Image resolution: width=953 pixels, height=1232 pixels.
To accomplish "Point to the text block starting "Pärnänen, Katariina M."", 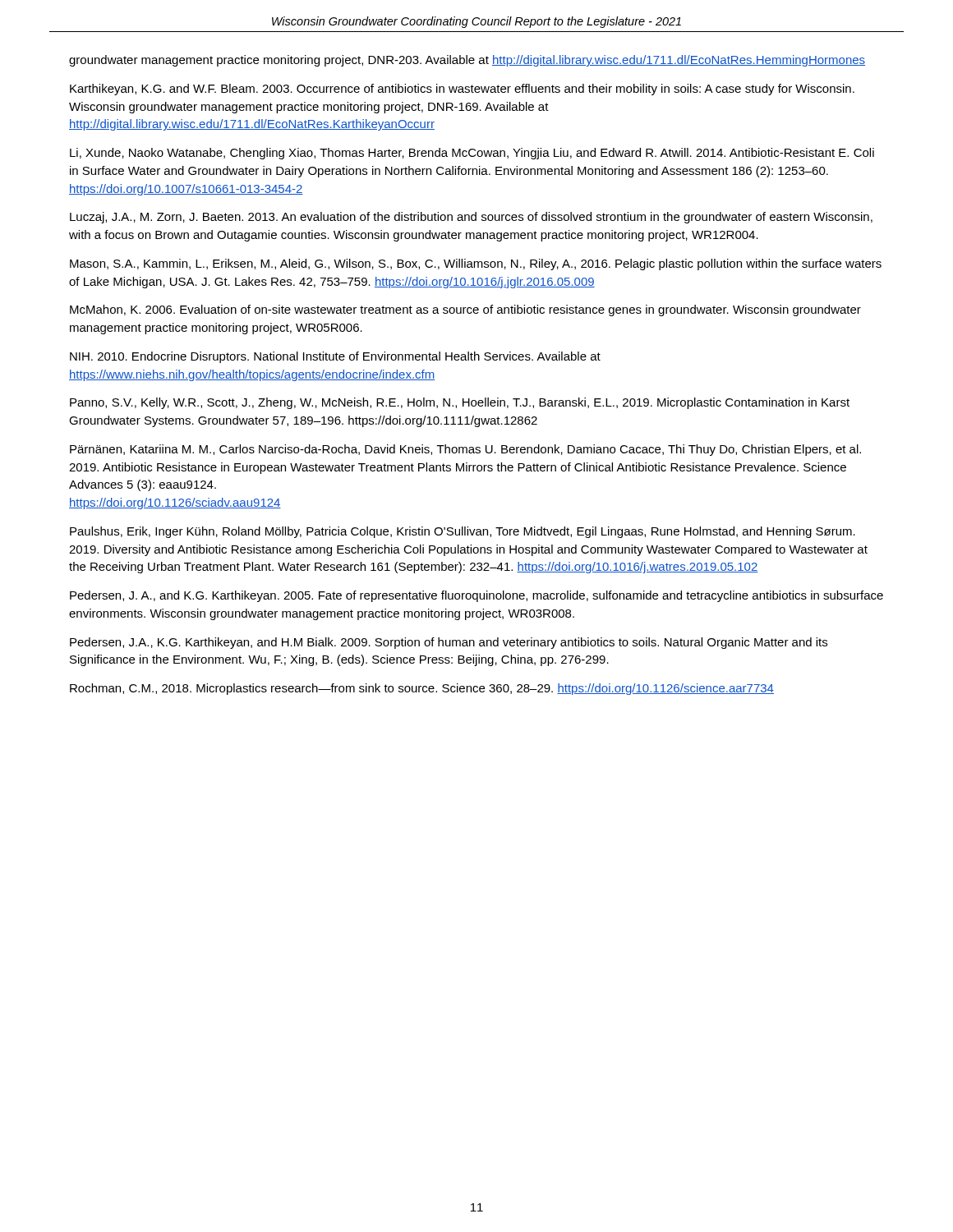I will click(466, 475).
